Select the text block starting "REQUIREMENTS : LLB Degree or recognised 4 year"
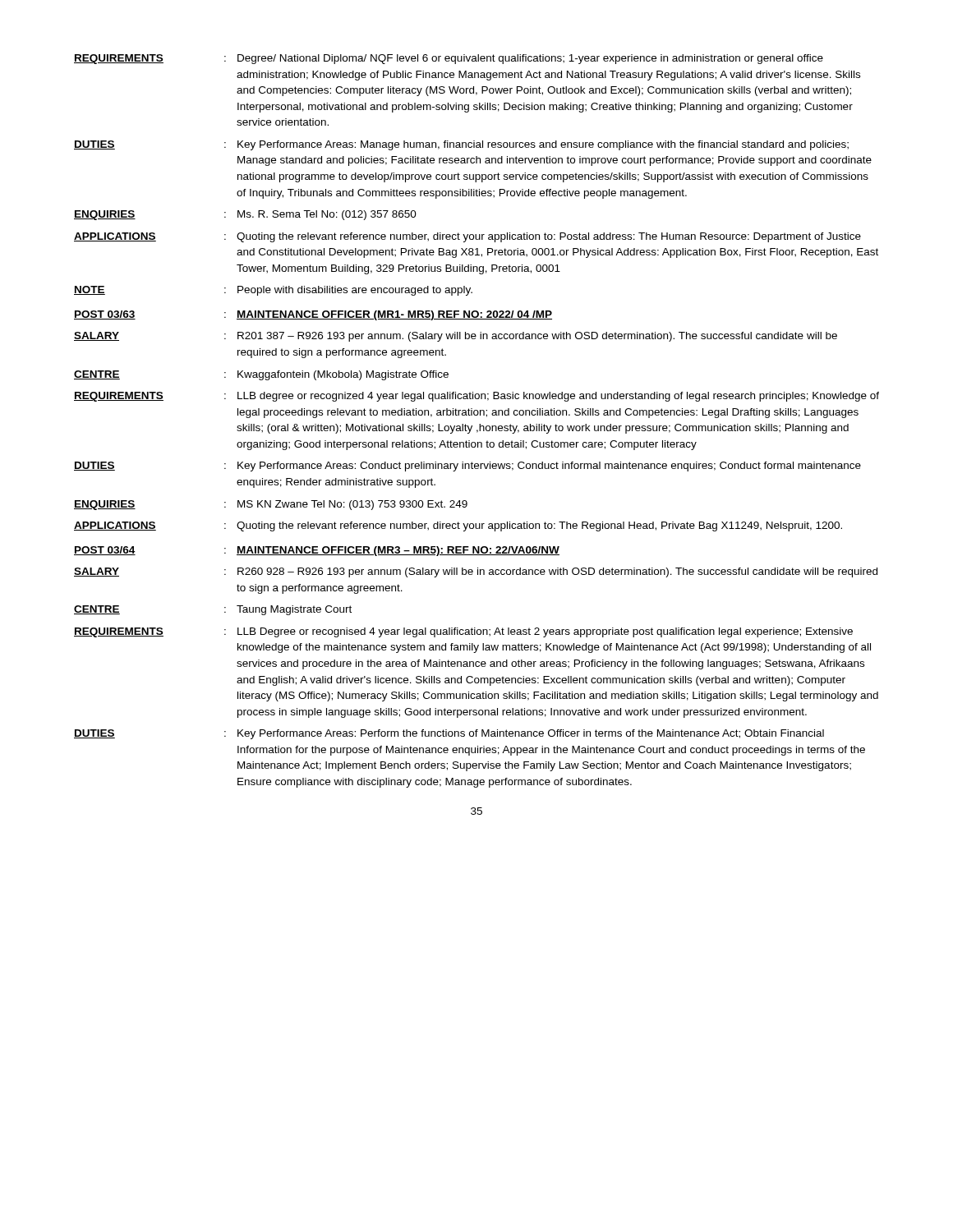The width and height of the screenshot is (953, 1232). coord(476,671)
